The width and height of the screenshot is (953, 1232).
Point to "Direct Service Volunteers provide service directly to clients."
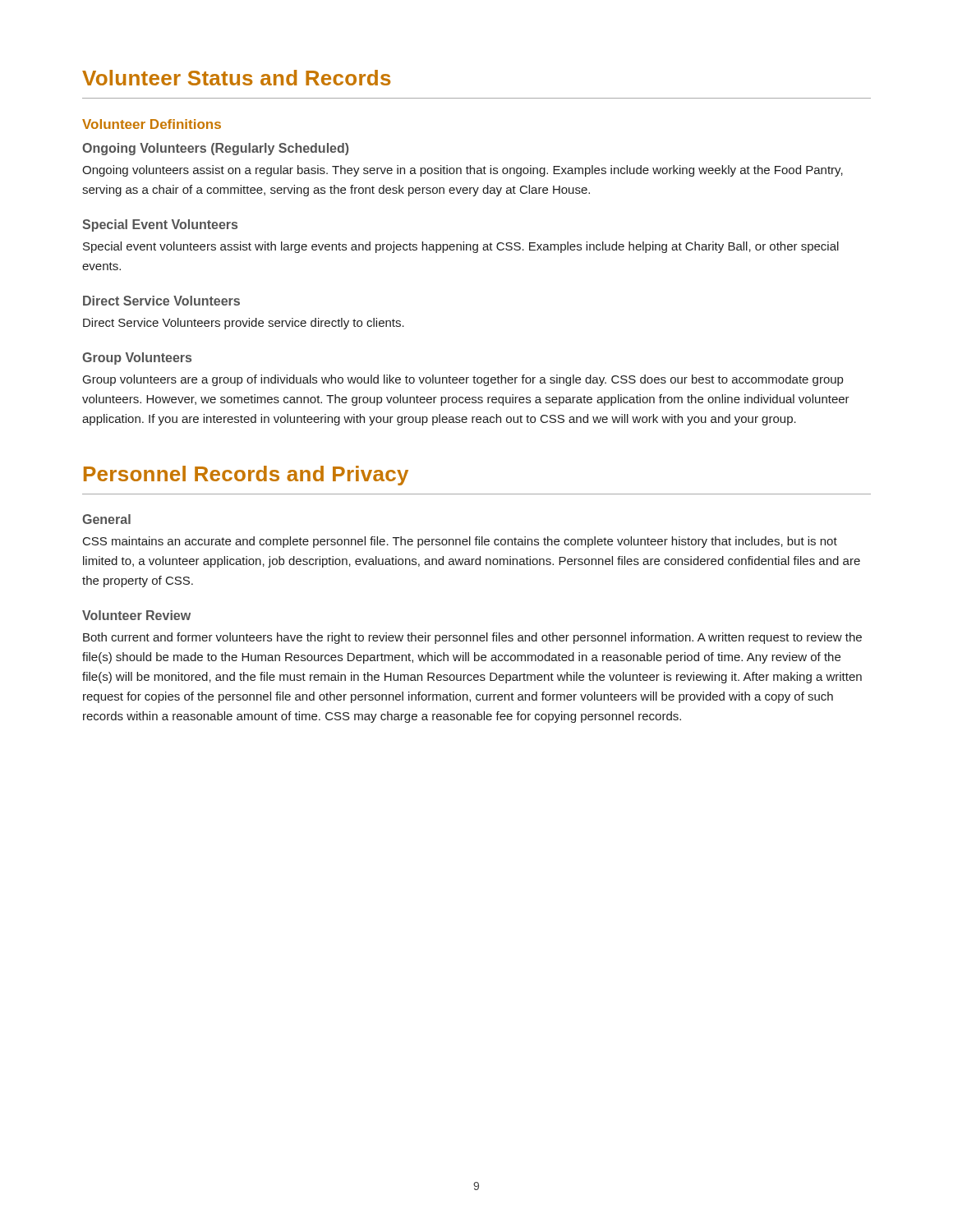pyautogui.click(x=243, y=322)
